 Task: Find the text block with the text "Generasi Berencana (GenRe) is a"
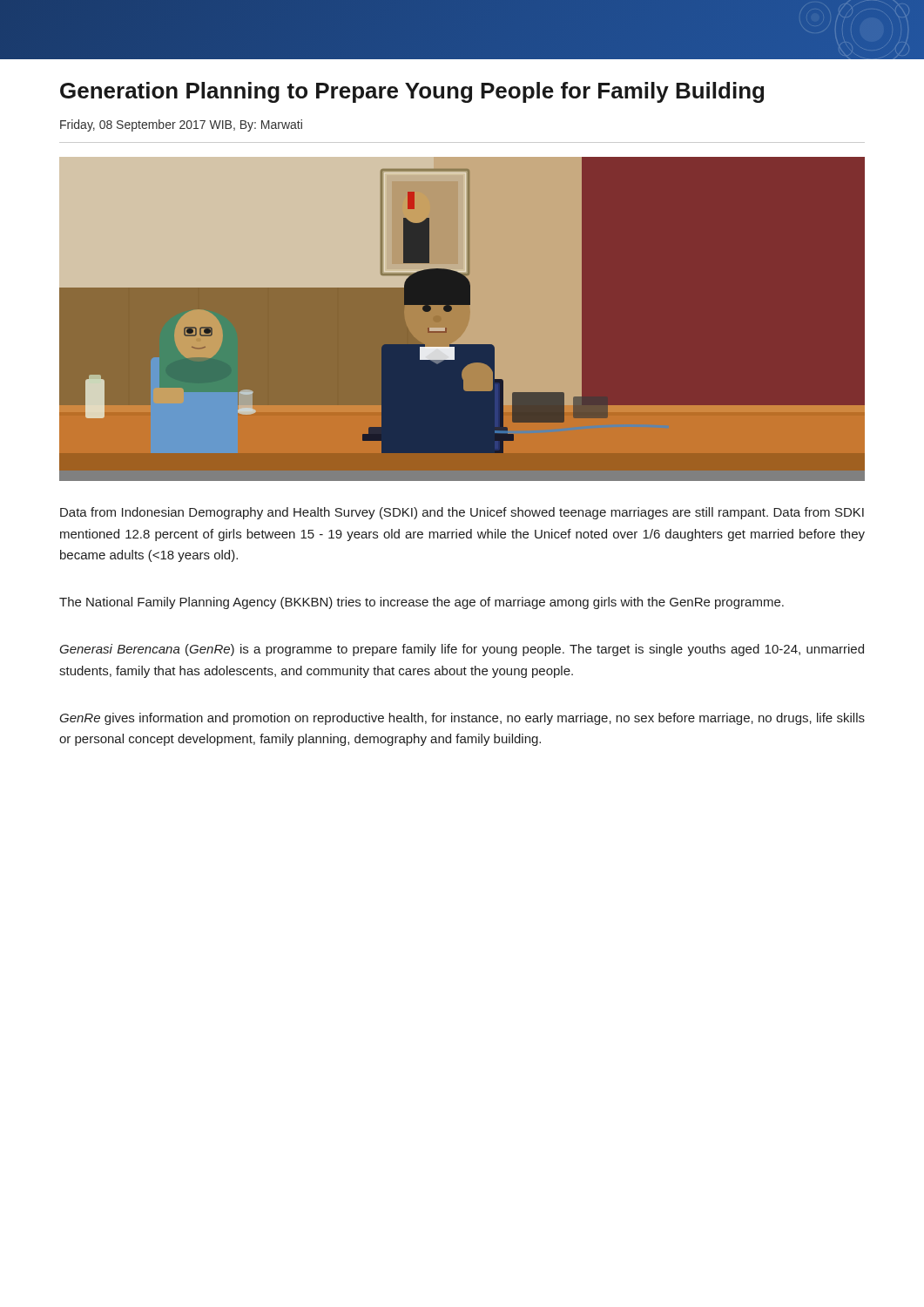tap(462, 660)
